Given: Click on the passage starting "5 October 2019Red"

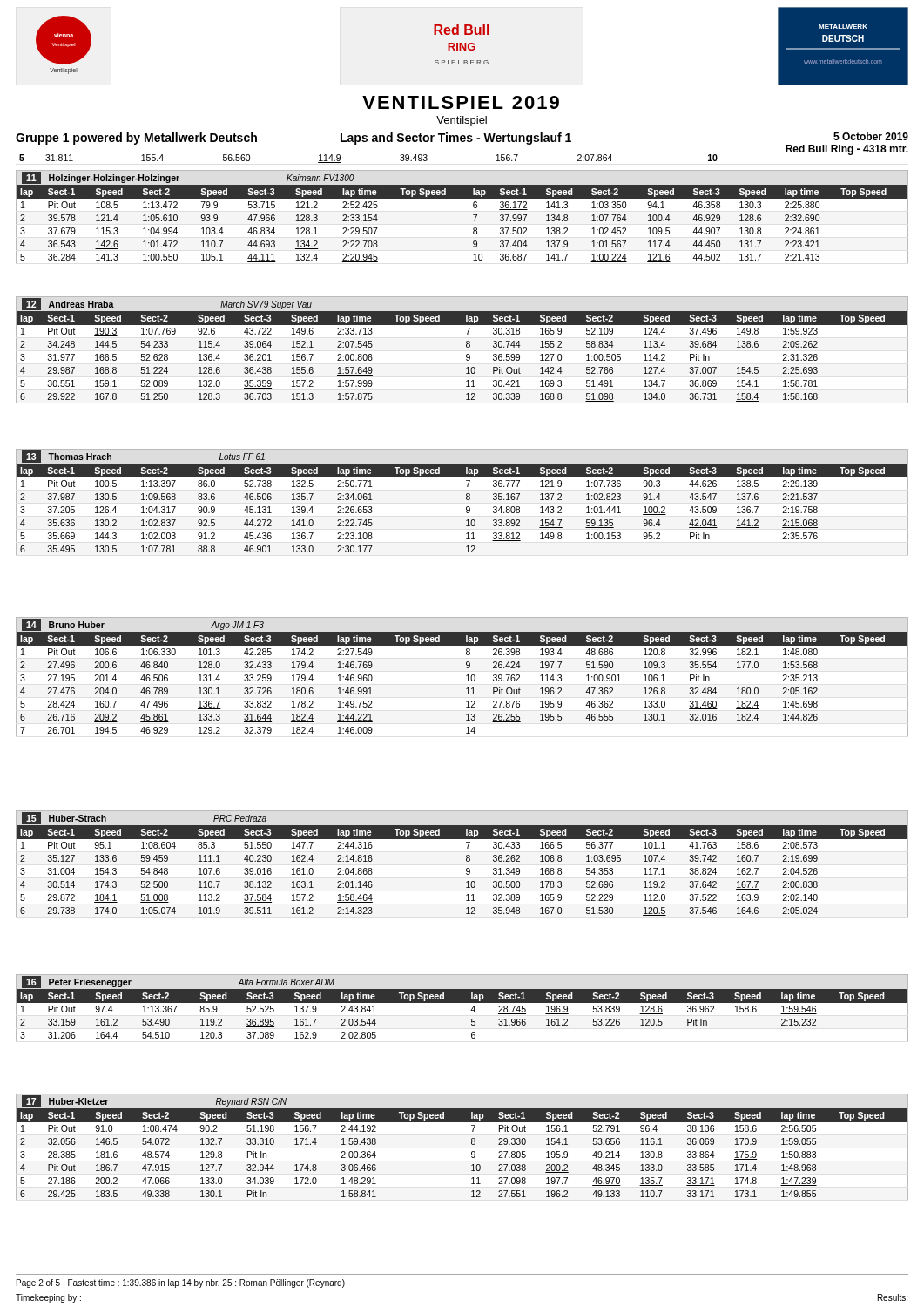Looking at the screenshot, I should (847, 143).
